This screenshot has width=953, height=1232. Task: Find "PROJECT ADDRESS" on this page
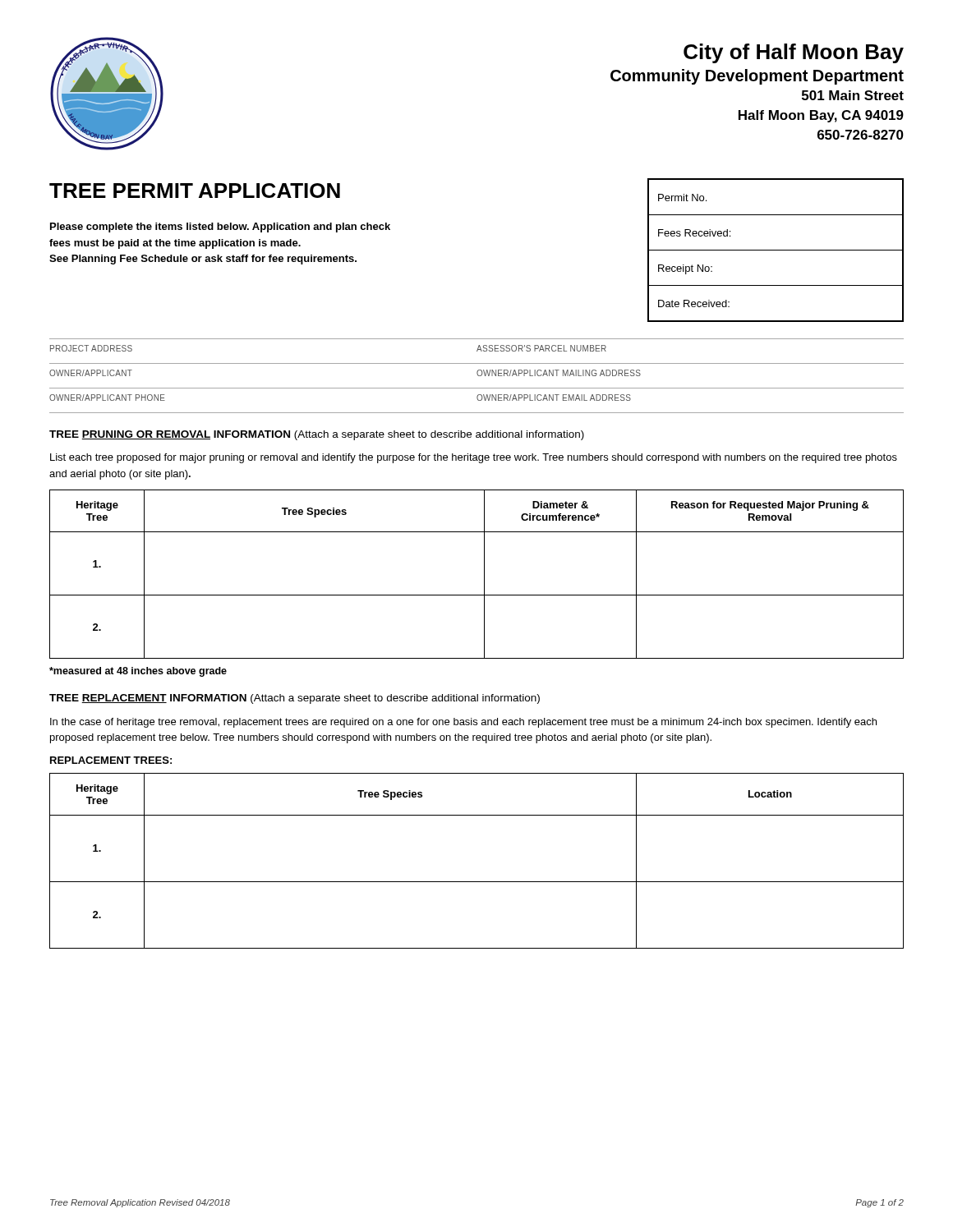tap(255, 349)
